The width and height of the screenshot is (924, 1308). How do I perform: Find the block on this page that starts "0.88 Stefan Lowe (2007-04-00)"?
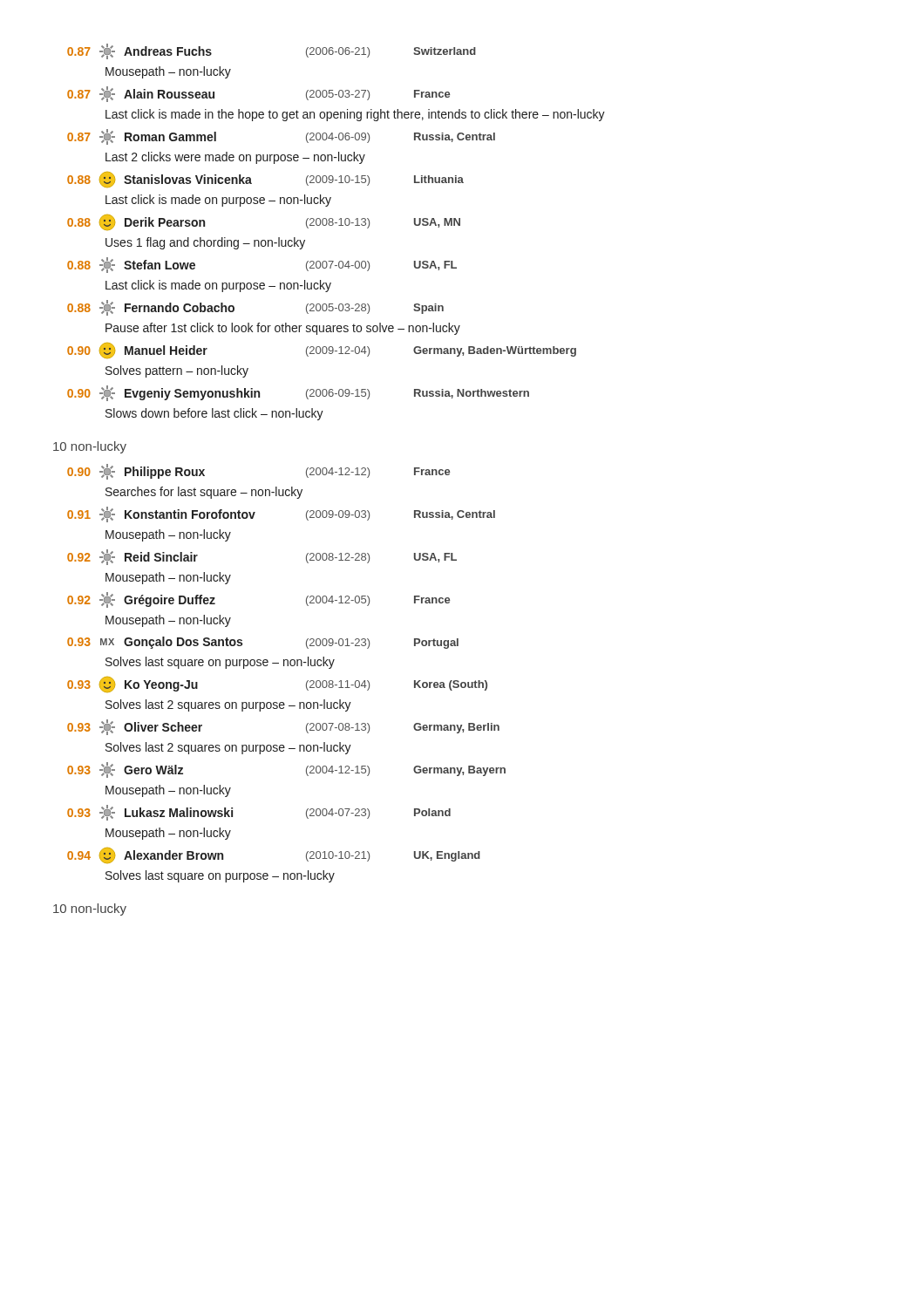(x=142, y=265)
